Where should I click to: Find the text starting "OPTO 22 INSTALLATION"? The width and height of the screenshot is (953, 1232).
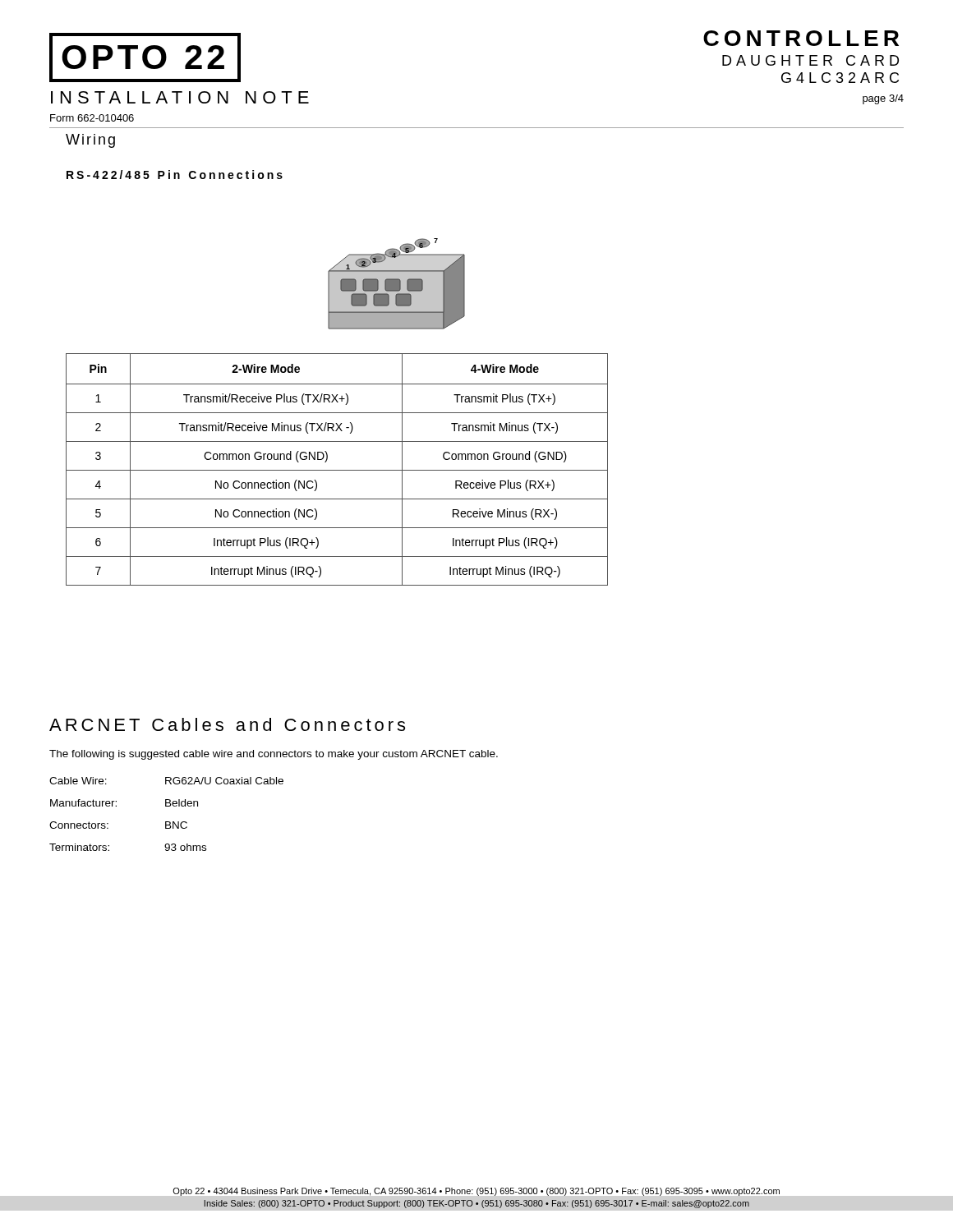point(182,78)
